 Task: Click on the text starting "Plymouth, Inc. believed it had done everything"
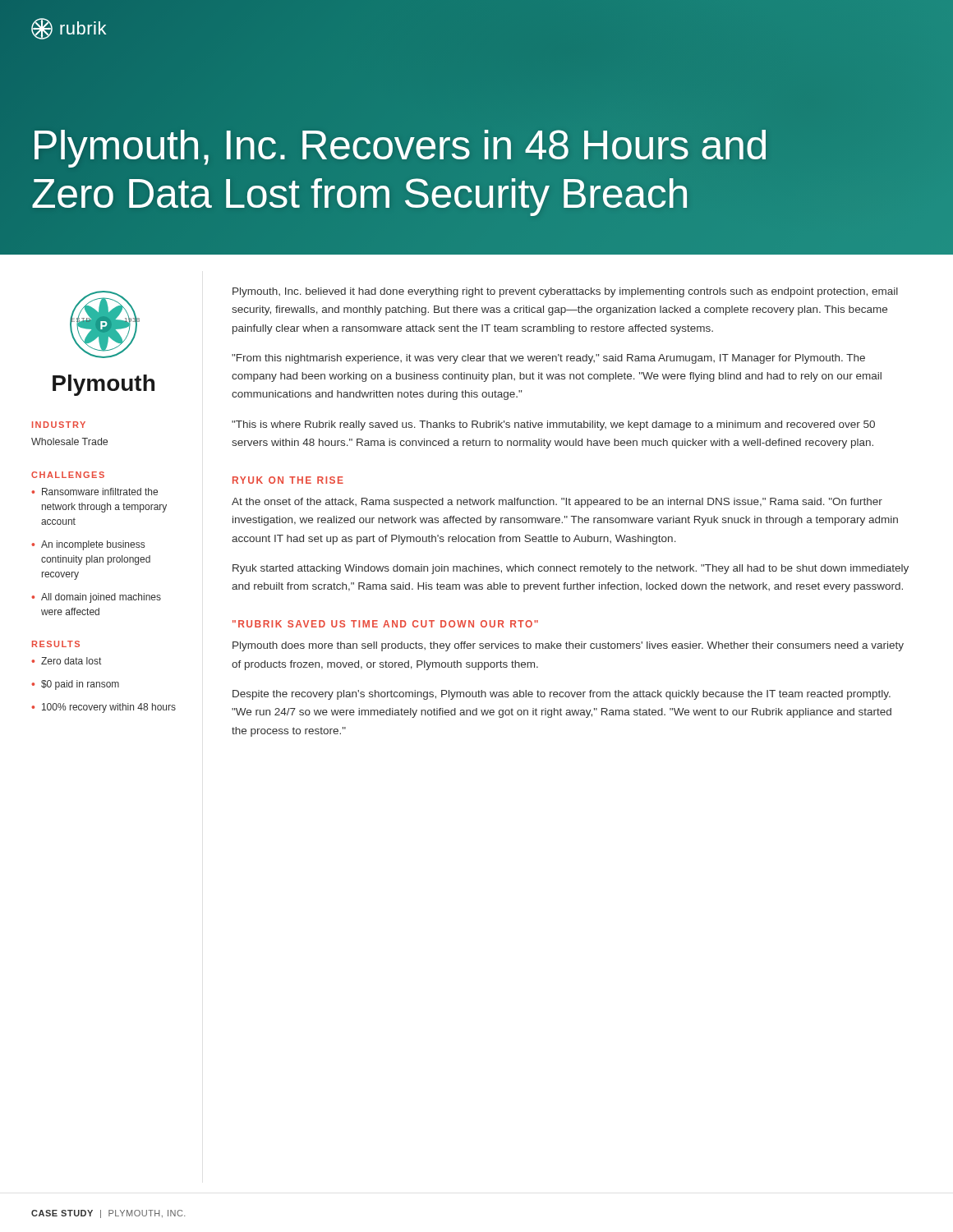[565, 309]
